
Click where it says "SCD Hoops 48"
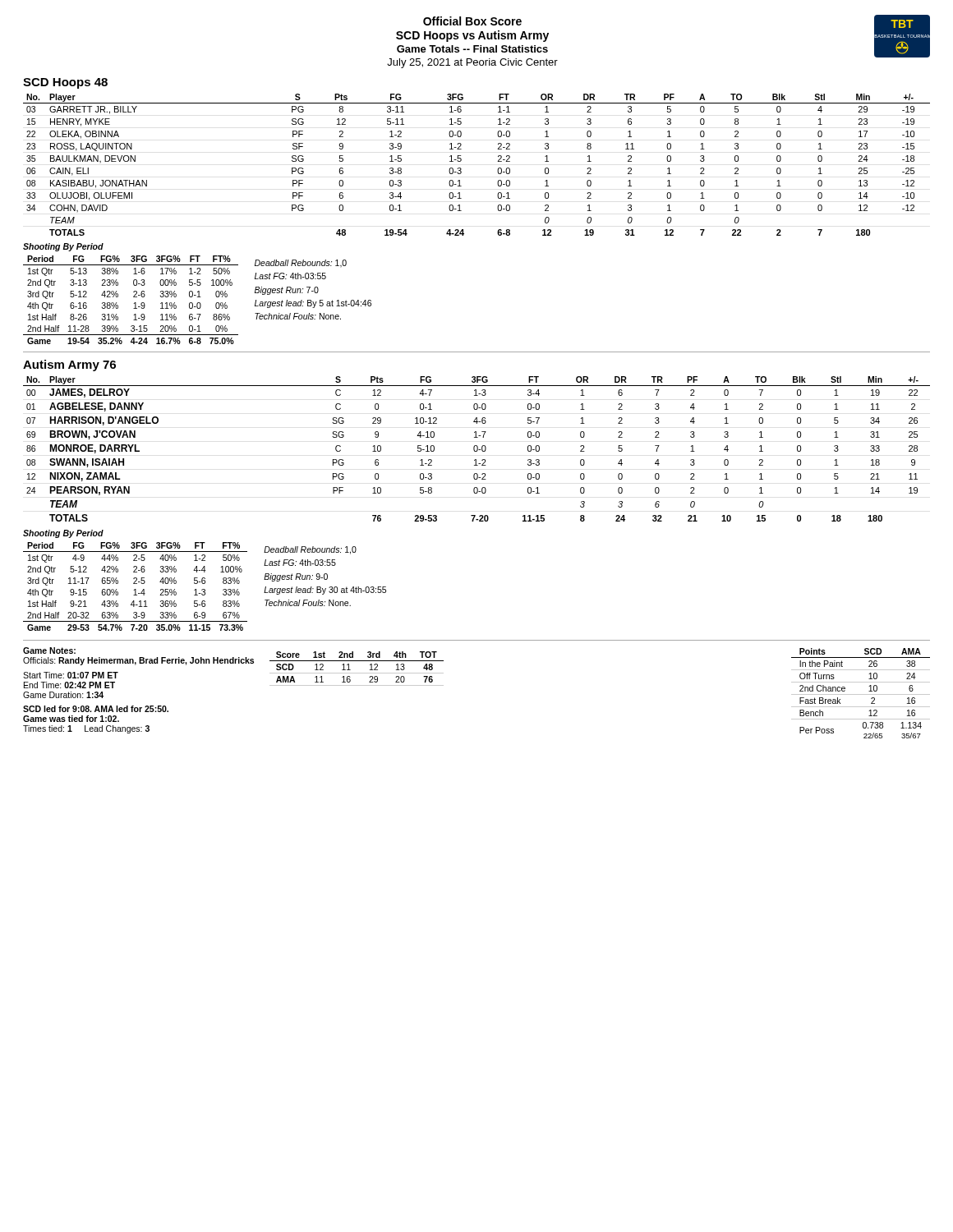[65, 82]
